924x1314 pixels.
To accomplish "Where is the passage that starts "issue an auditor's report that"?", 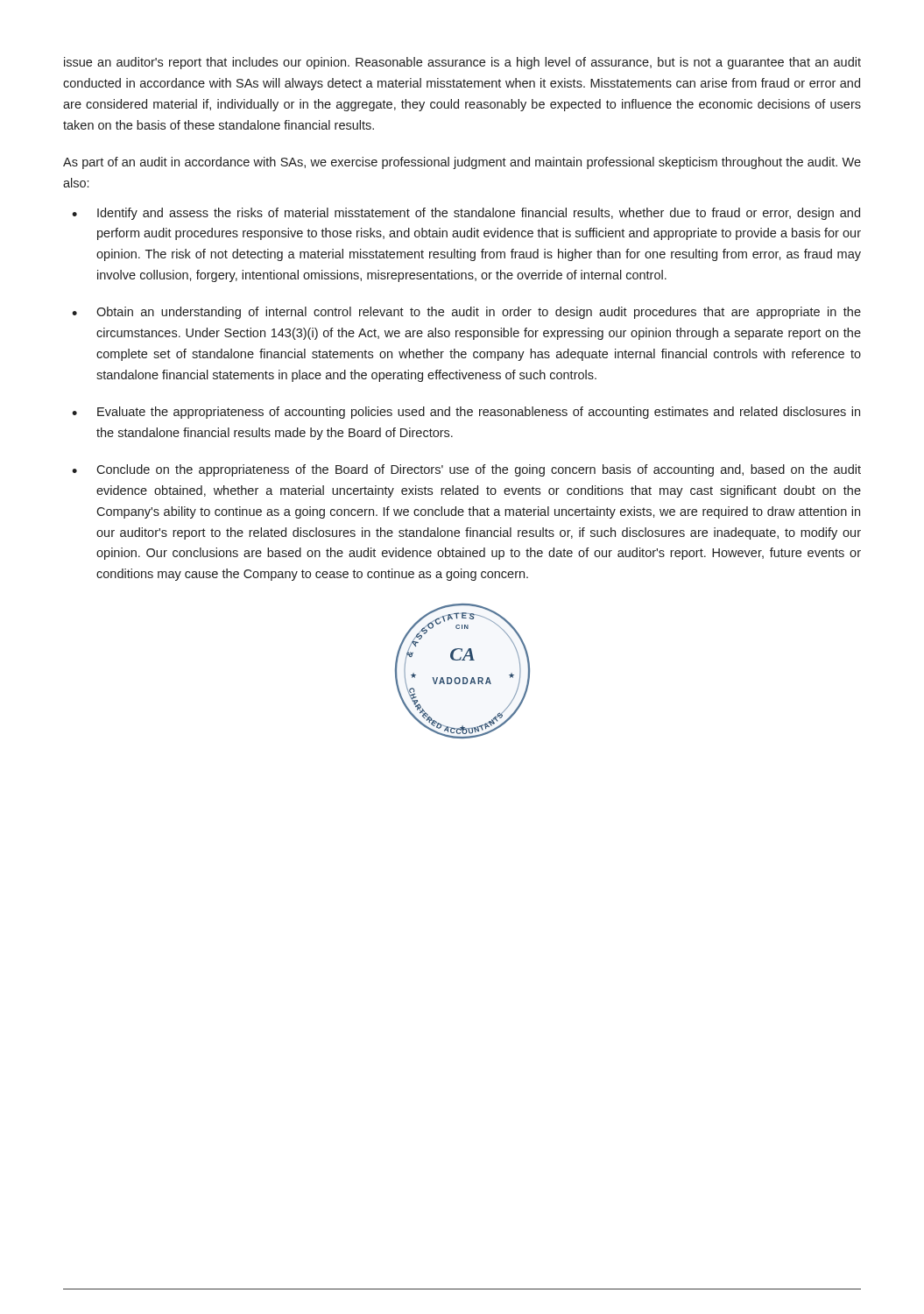I will 462,94.
